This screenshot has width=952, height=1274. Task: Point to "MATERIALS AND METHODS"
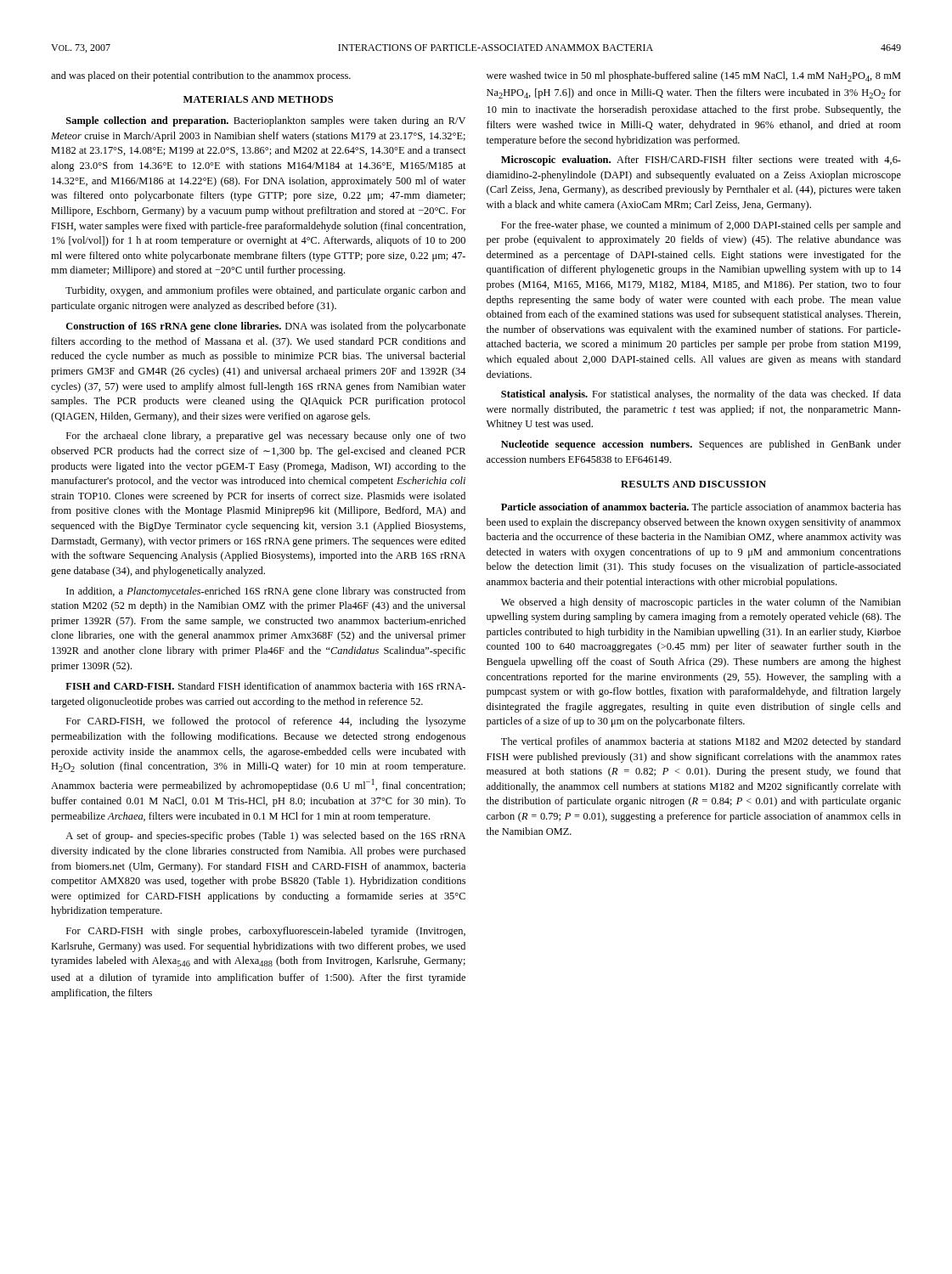point(258,99)
